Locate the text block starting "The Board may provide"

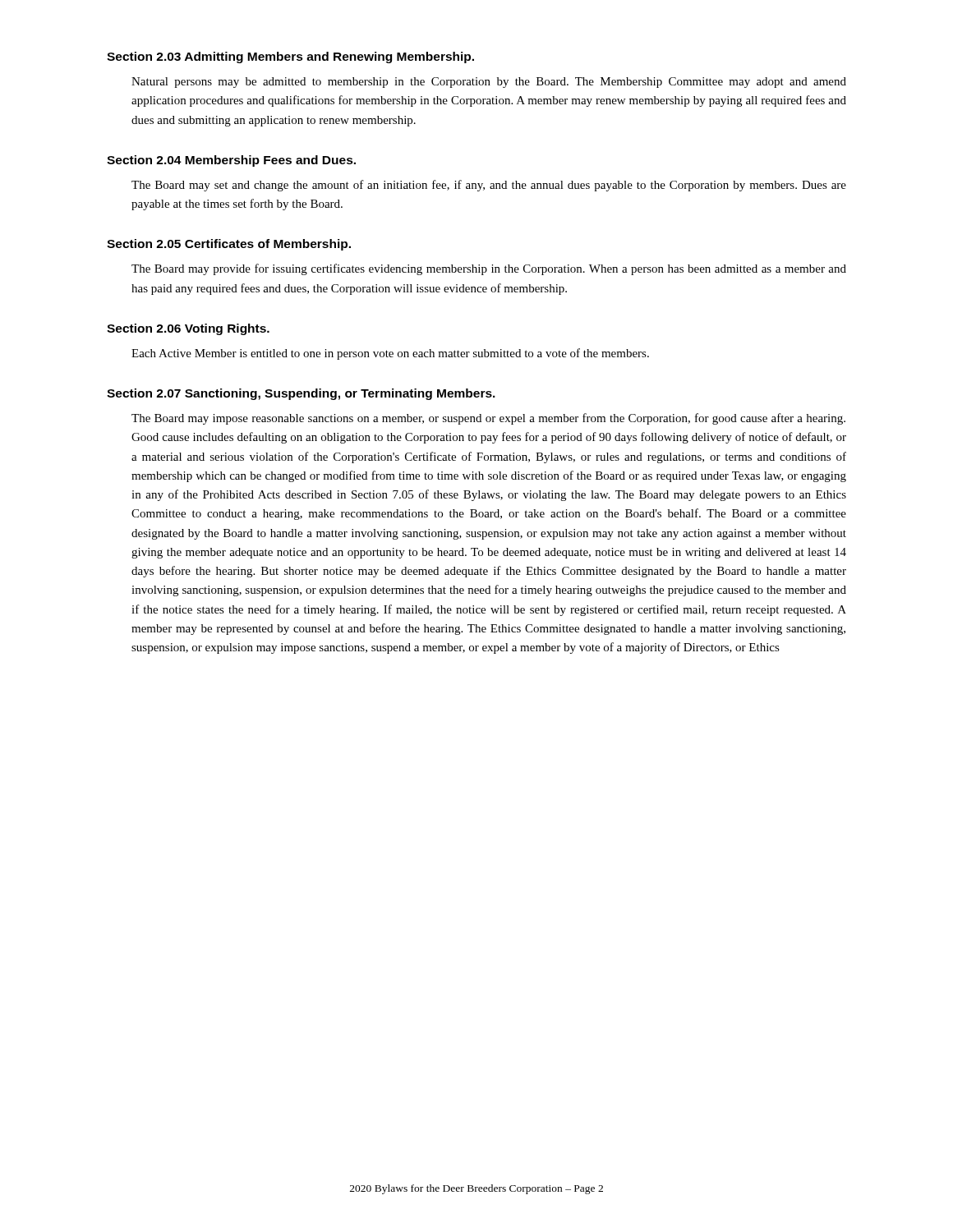pos(489,278)
